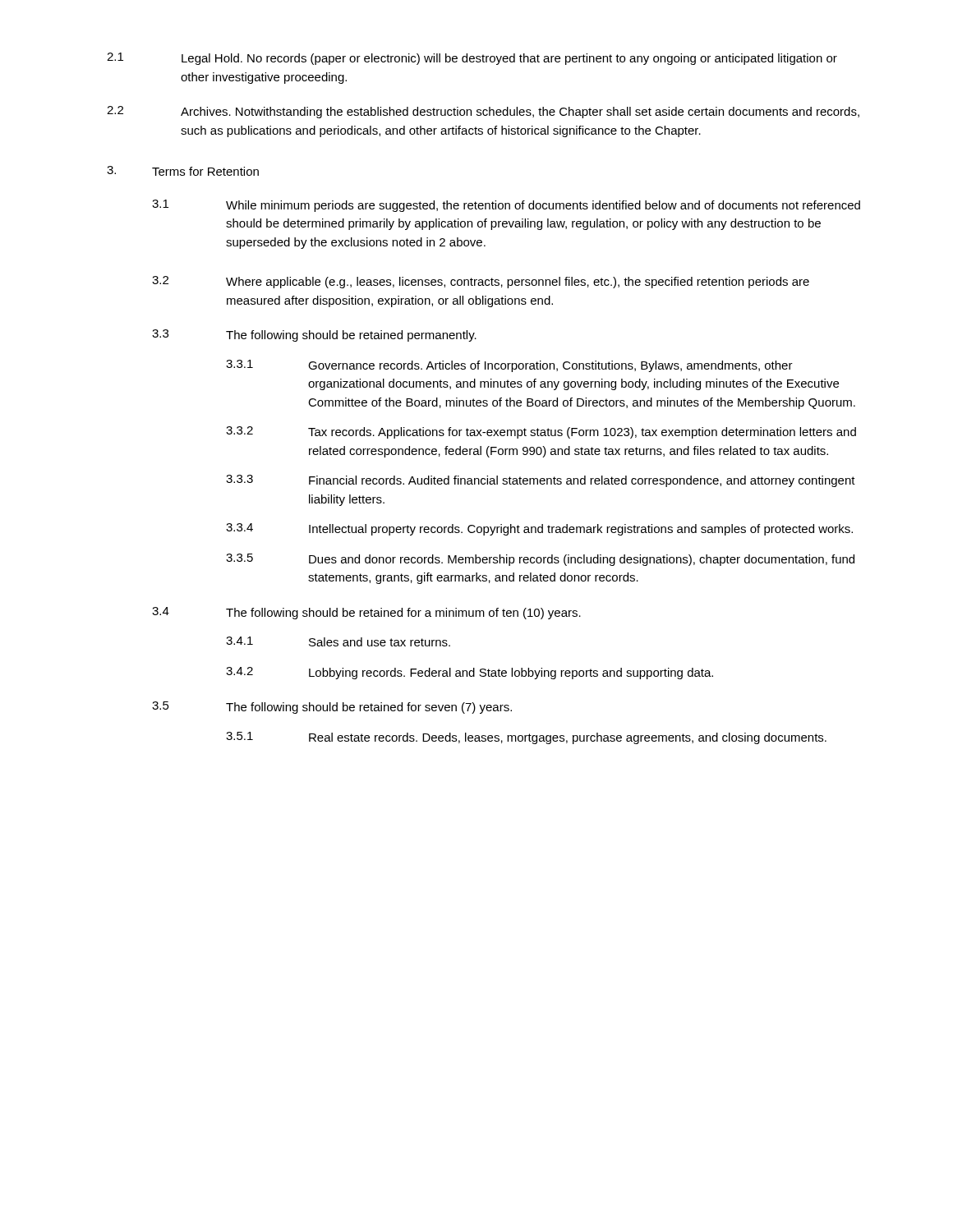
Task: Find the text block starting "3.2 Where applicable (e.g., leases,"
Action: 507,291
